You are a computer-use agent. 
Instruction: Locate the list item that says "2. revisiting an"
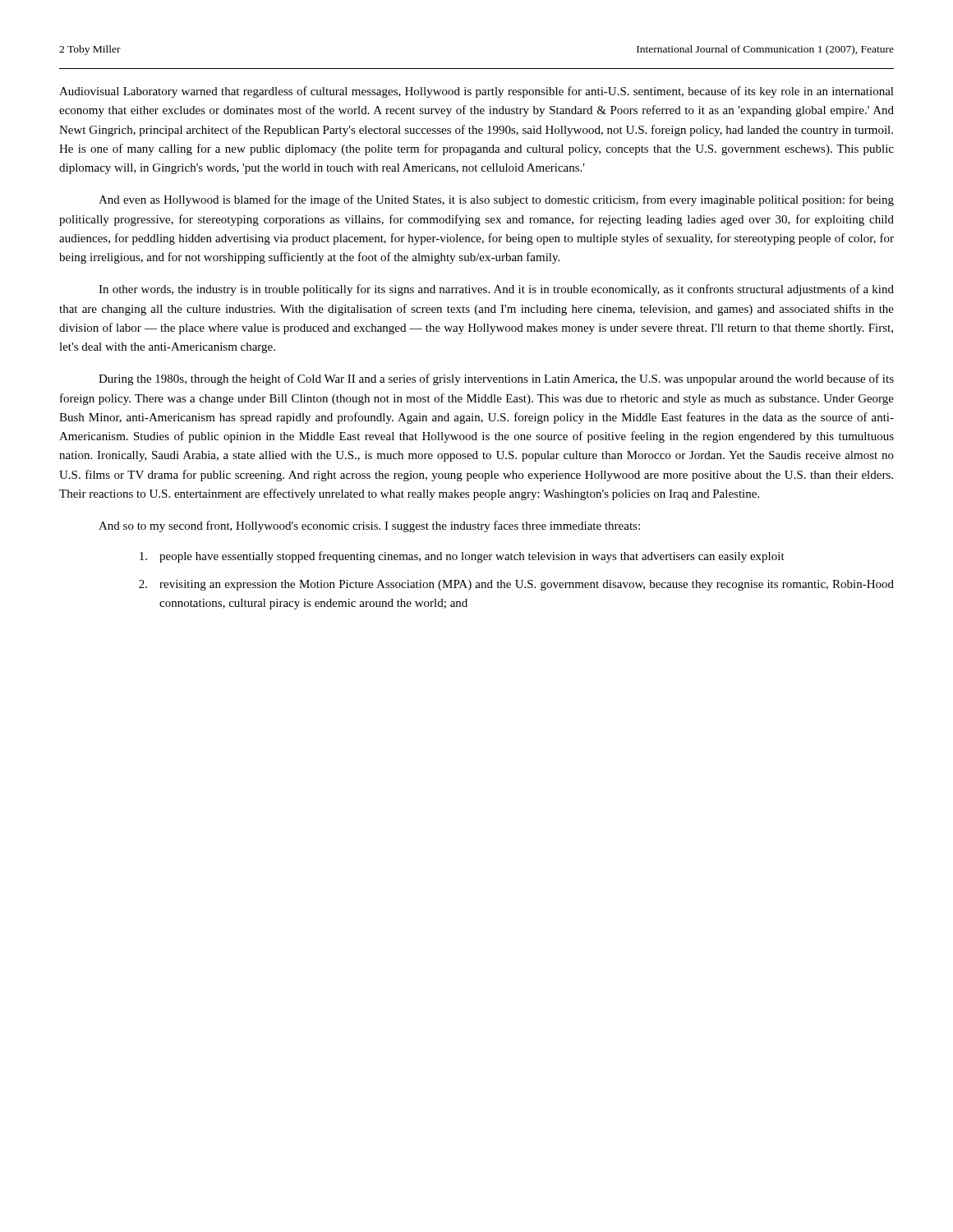click(x=509, y=594)
